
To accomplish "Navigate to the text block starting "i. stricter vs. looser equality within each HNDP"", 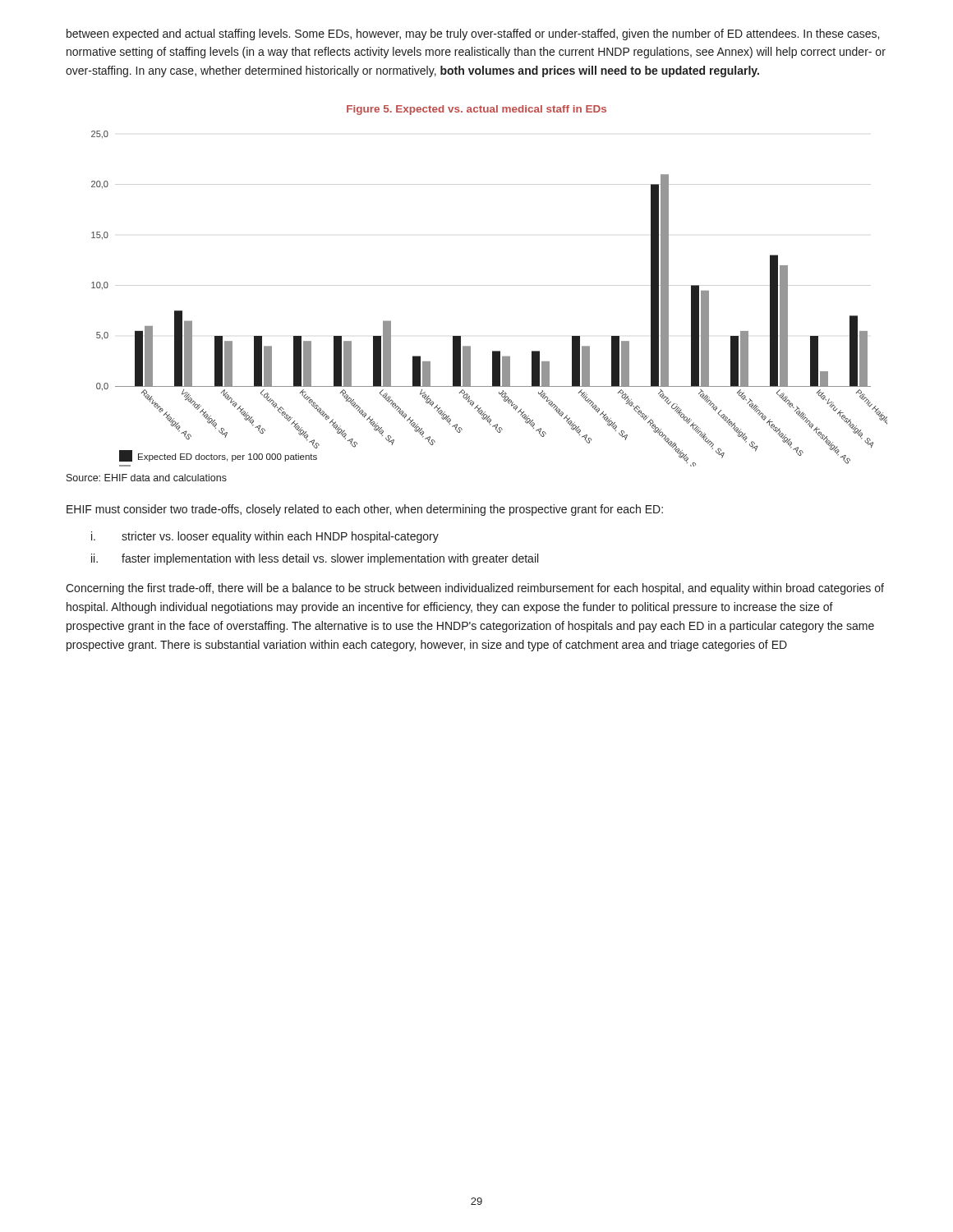I will pos(265,537).
